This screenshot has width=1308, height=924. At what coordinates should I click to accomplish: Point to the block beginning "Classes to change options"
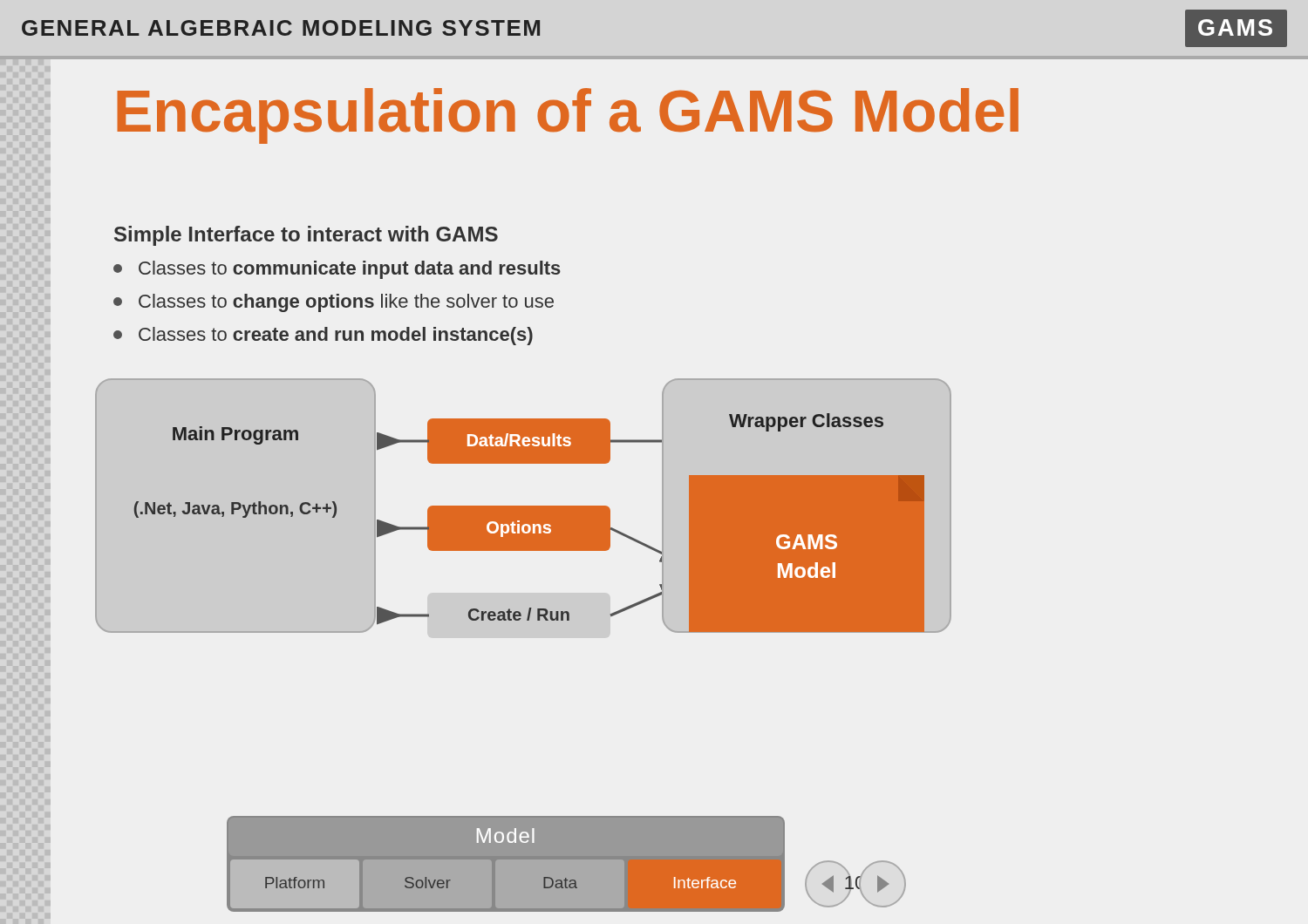point(334,302)
